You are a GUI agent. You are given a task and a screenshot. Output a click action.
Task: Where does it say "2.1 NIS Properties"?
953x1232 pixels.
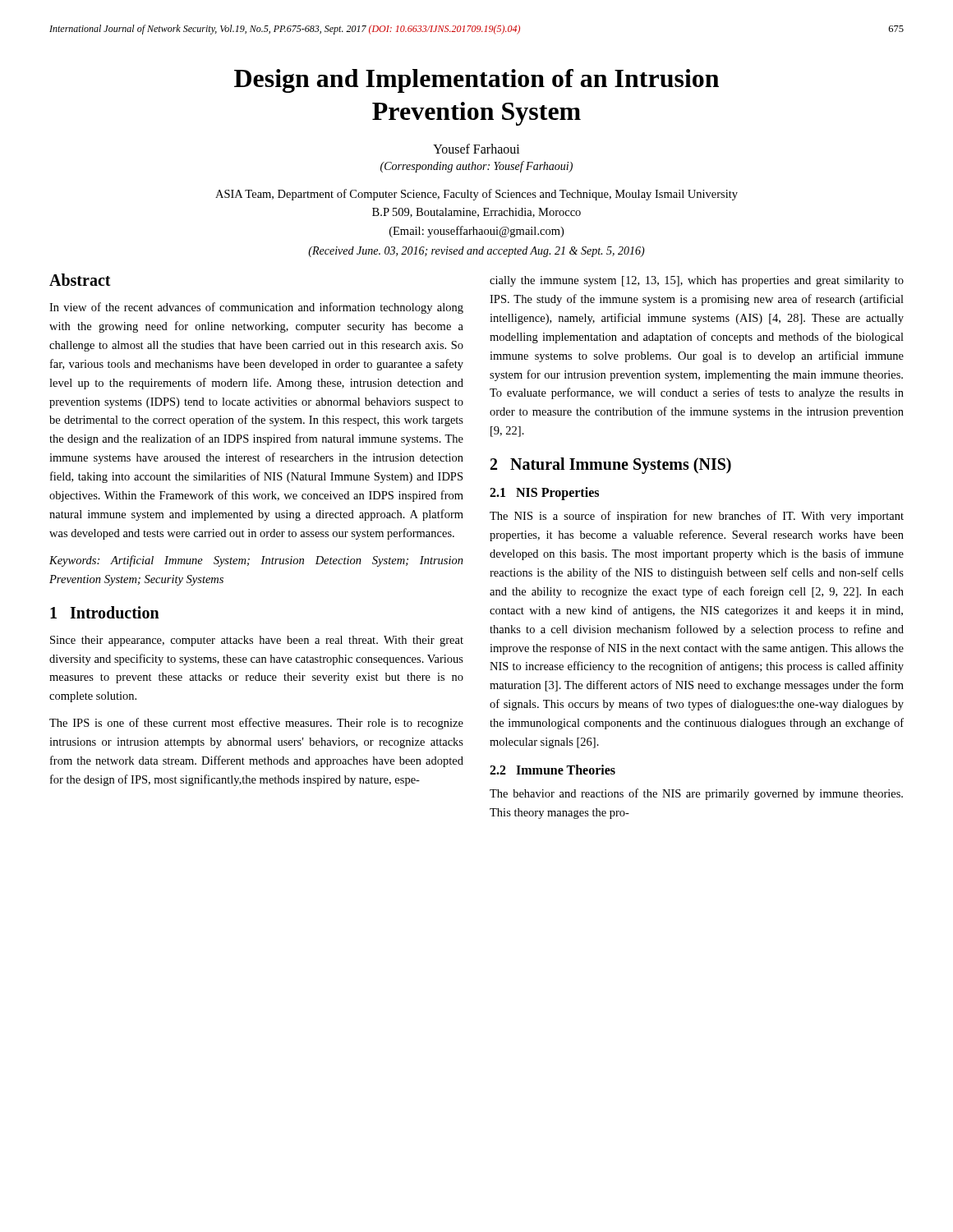tap(544, 494)
